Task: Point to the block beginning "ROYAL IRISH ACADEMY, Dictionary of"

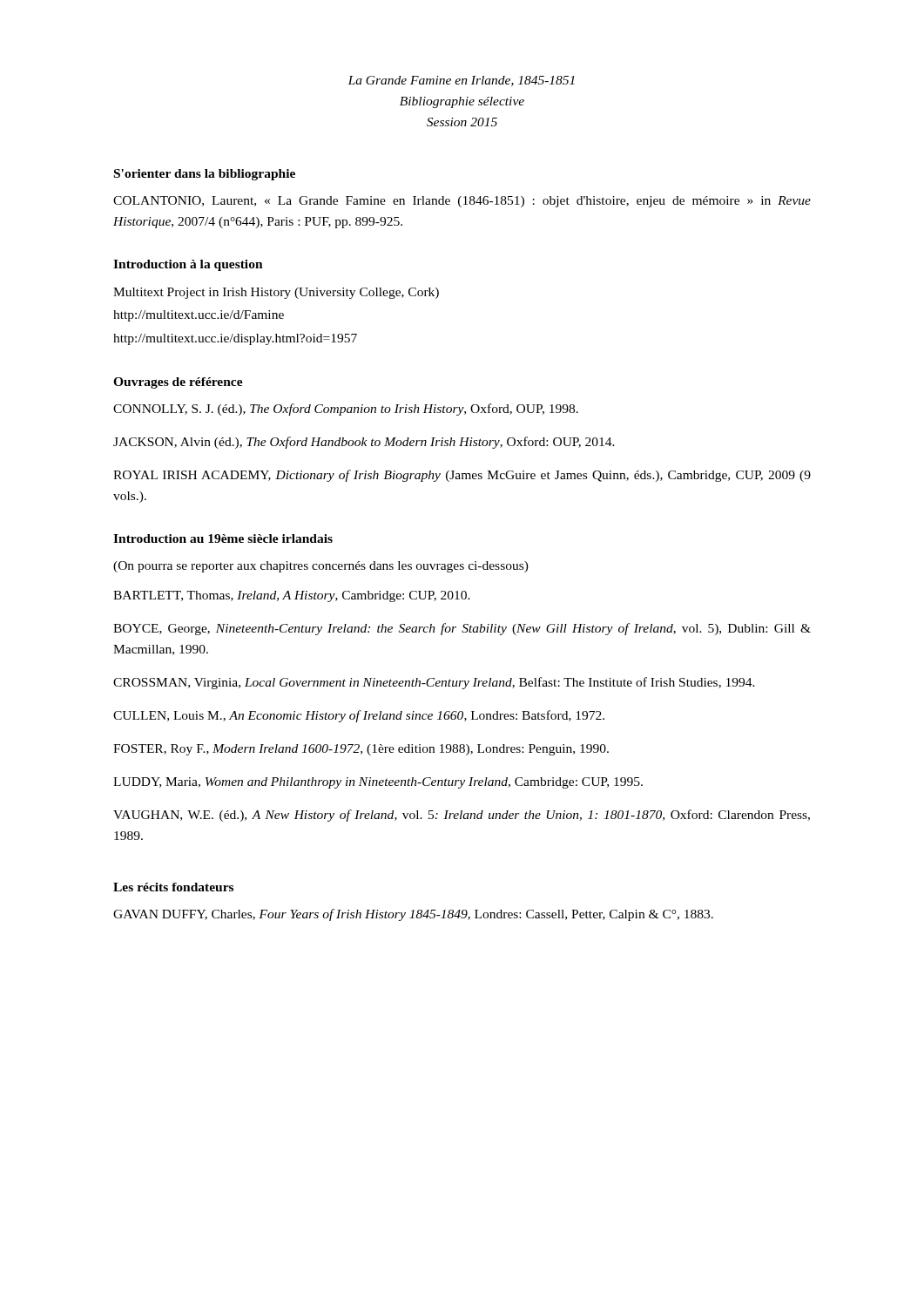Action: [x=462, y=485]
